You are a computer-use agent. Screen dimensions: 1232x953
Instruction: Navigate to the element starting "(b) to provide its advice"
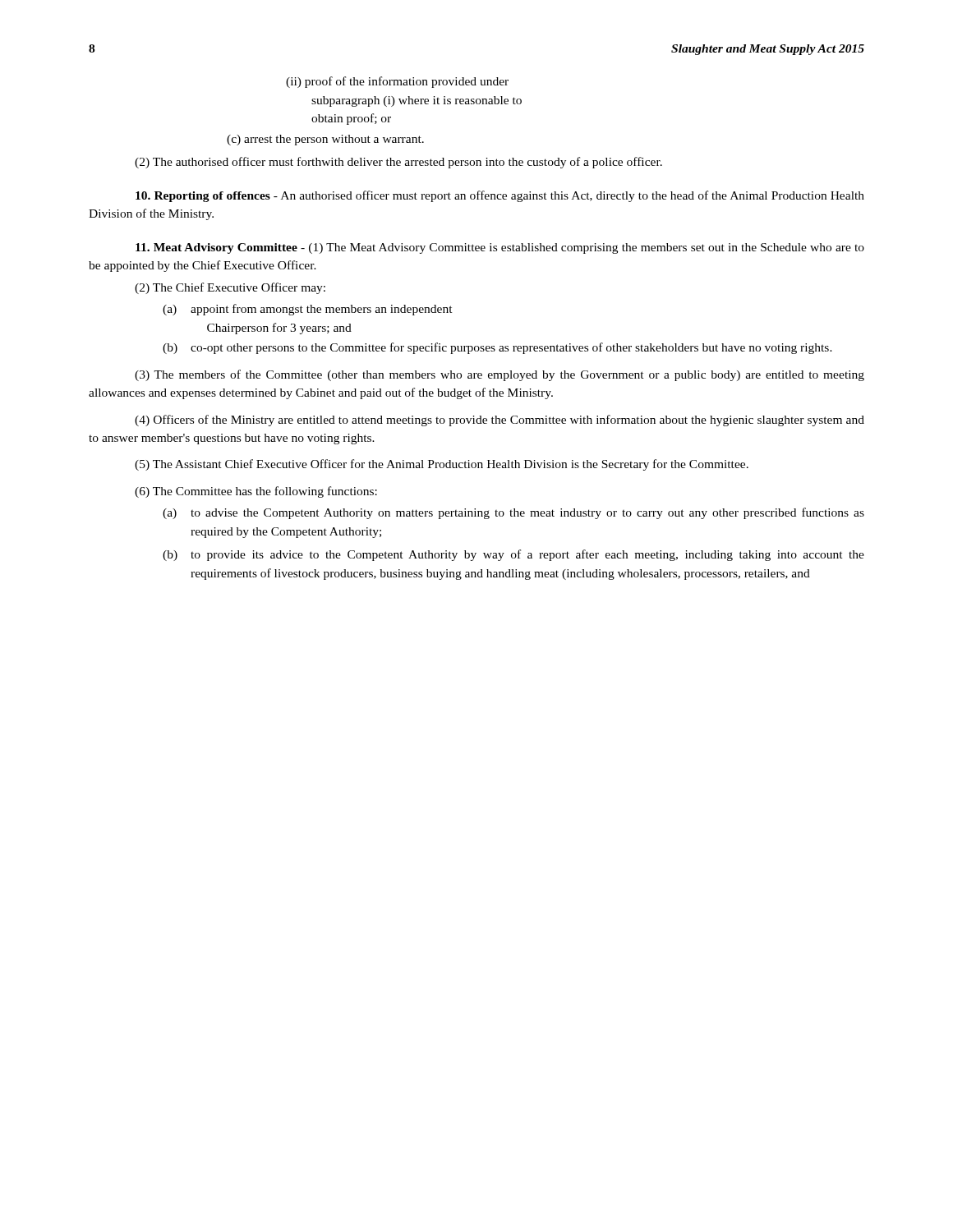point(513,564)
